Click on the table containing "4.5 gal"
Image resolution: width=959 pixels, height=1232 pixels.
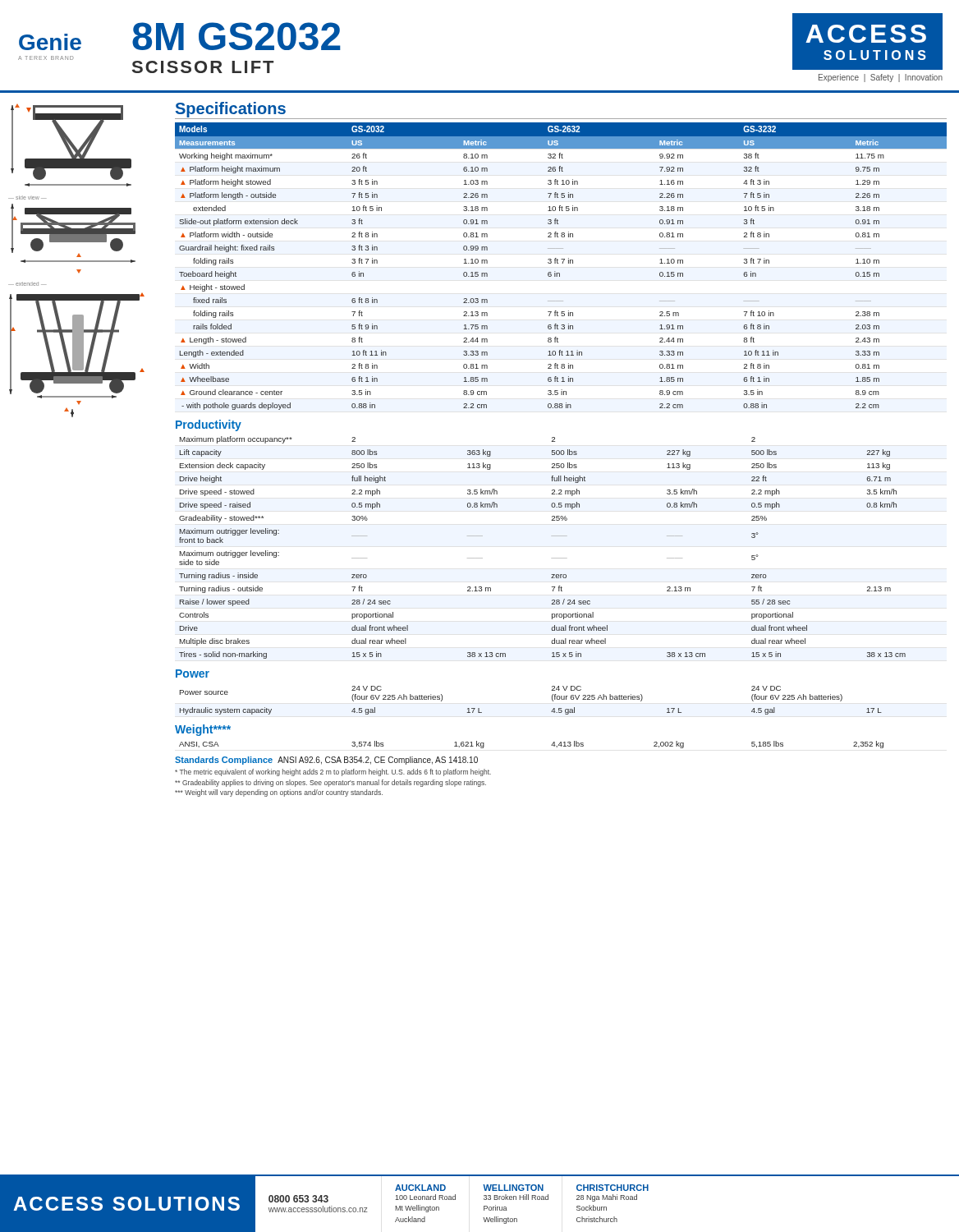click(561, 699)
